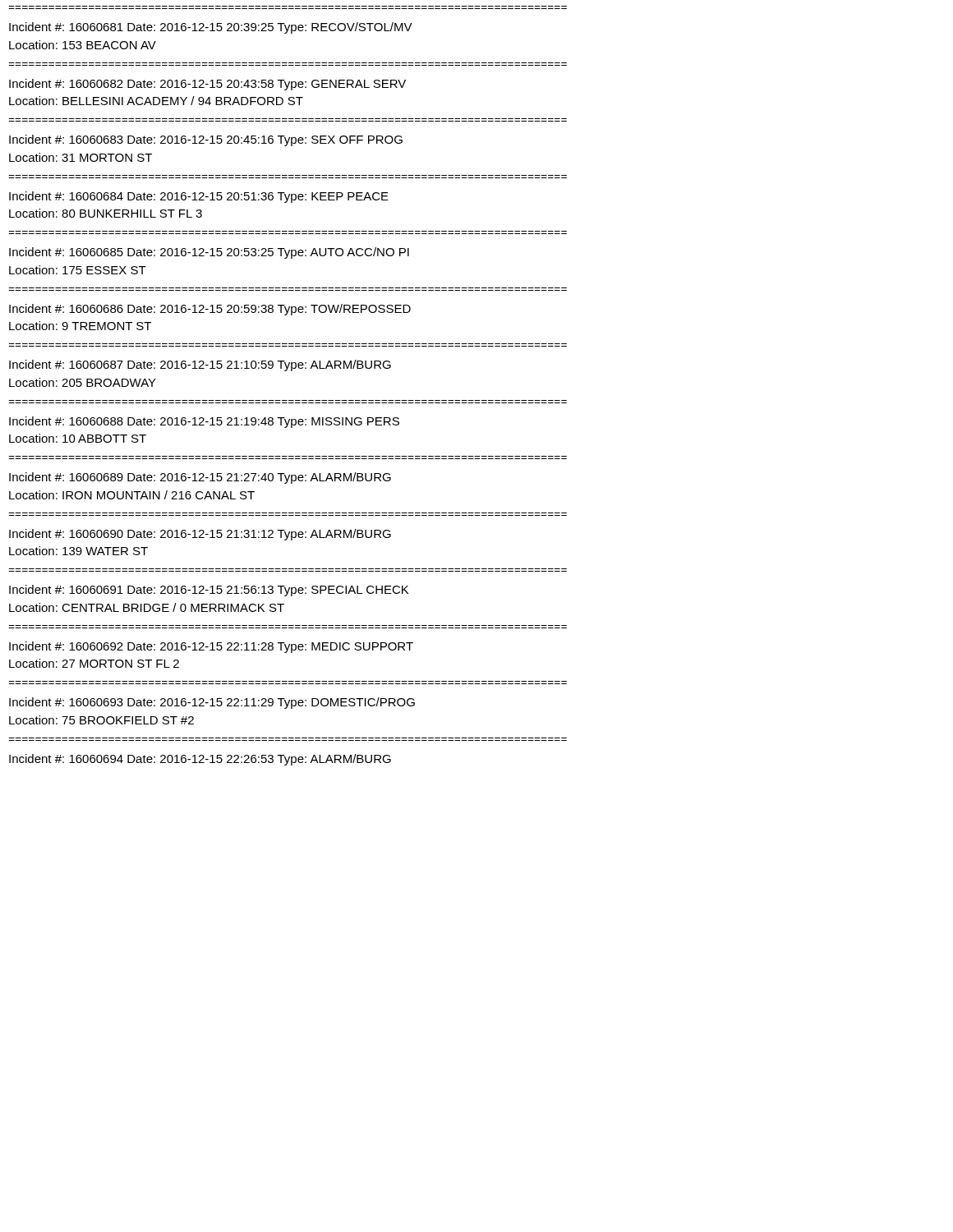The image size is (953, 1232).
Task: Locate the list item that reads "Incident #: 16060689 Date: 2016-12-15 21:27:40 Type: ALARM/BURG"
Action: tap(200, 486)
